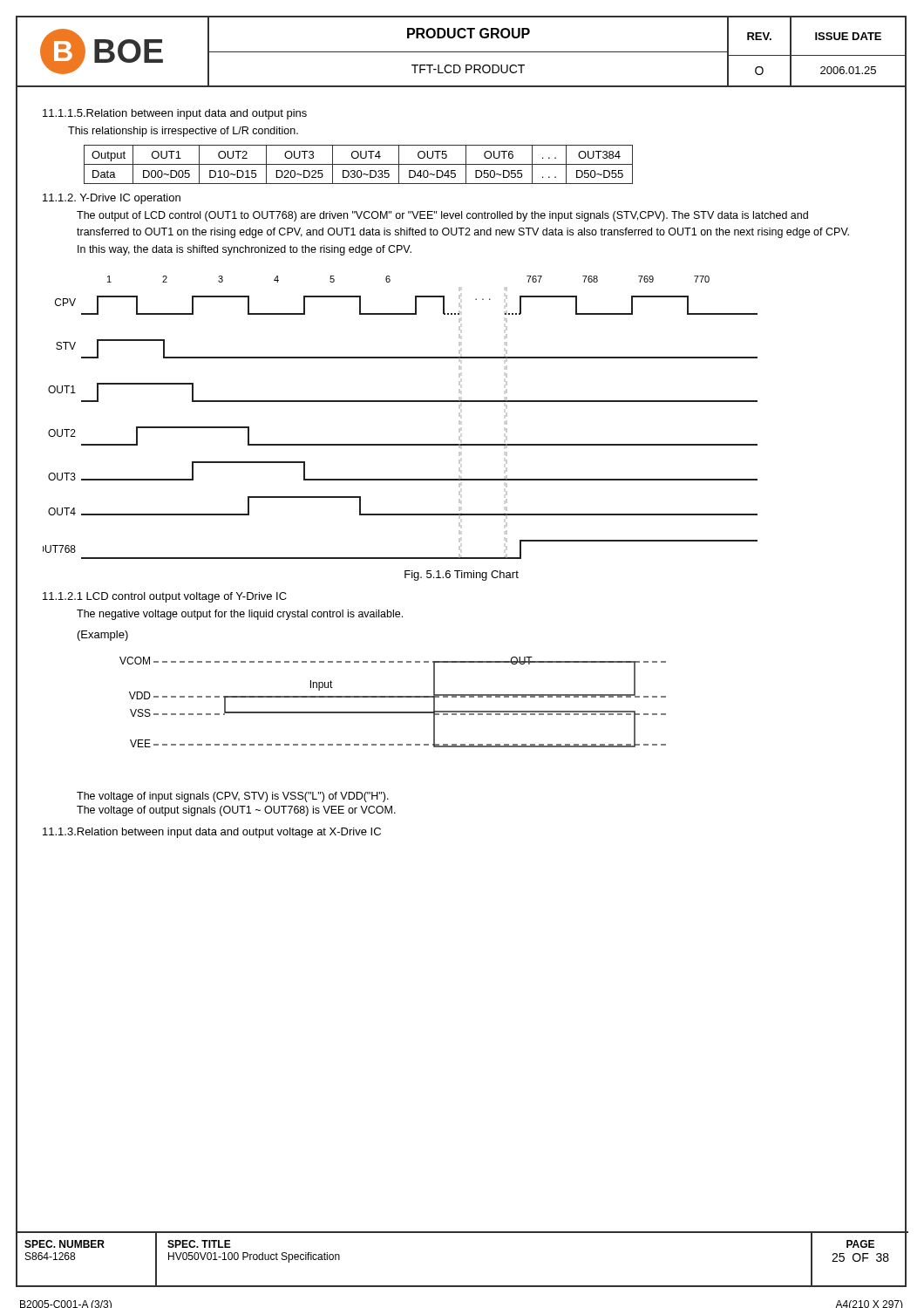Select the text starting "TFT-LCD PRODUCT"
Screen dimensions: 1308x924
point(468,69)
